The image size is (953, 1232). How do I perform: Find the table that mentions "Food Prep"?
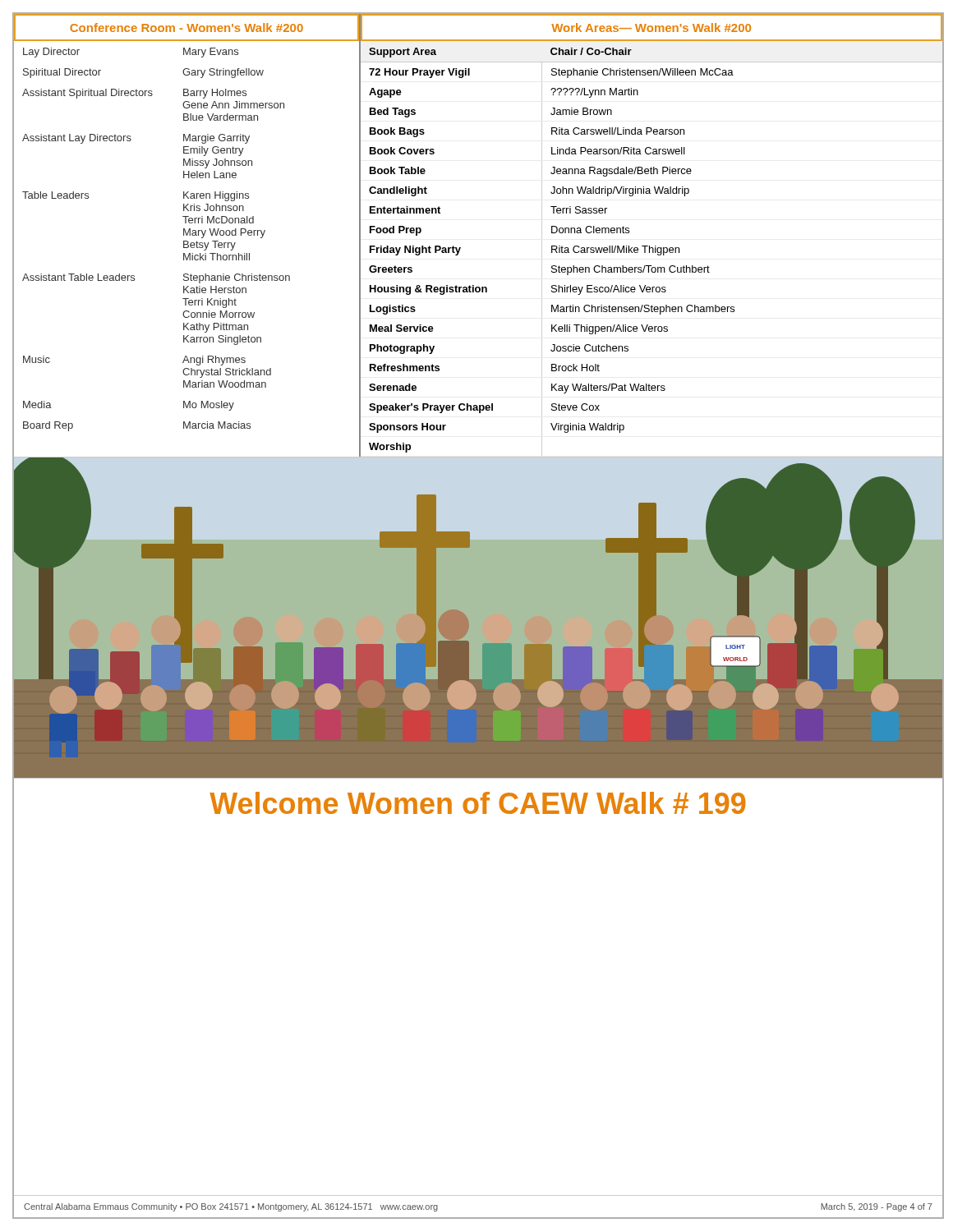point(651,249)
